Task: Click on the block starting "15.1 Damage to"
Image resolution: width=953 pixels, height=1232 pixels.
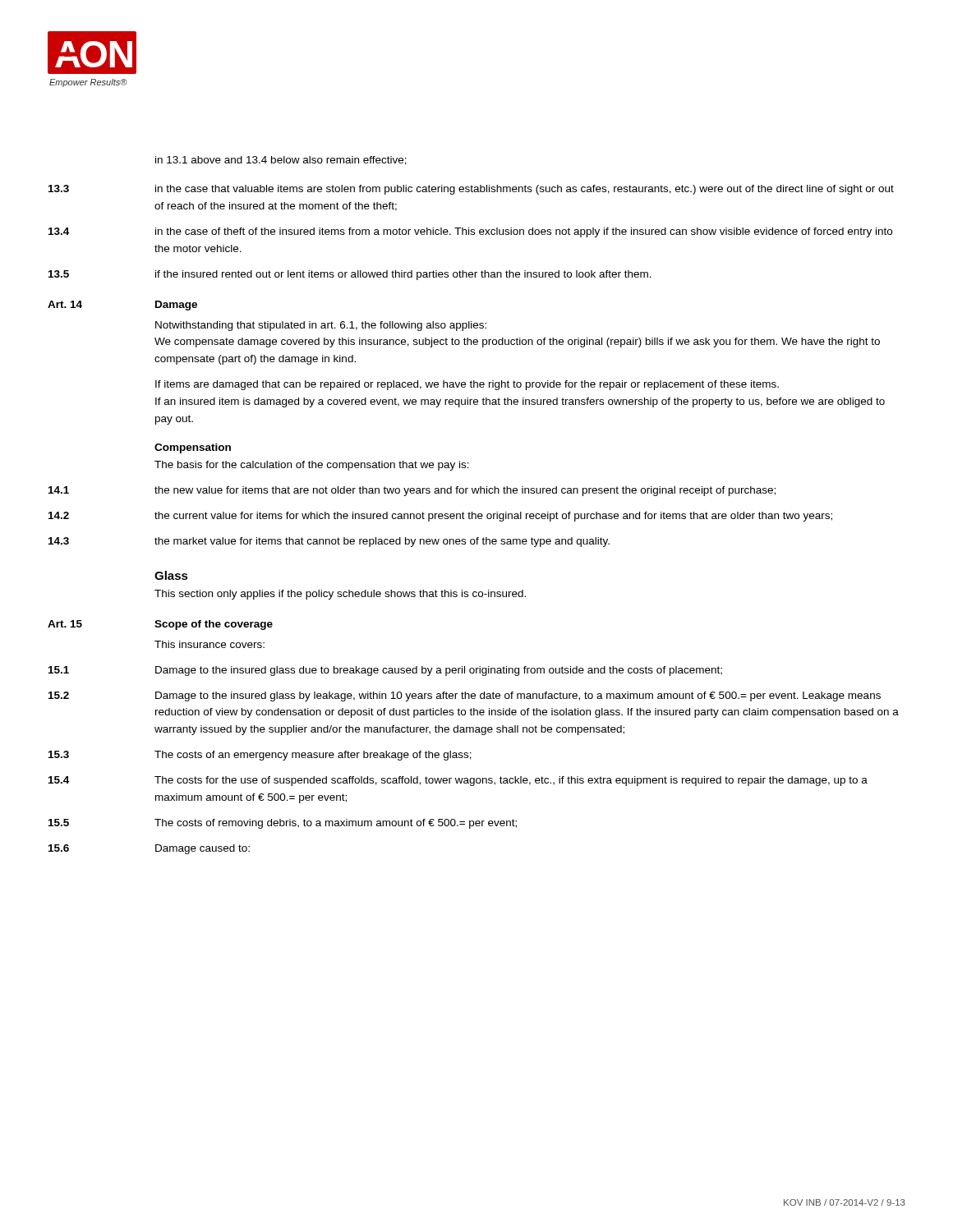Action: click(476, 670)
